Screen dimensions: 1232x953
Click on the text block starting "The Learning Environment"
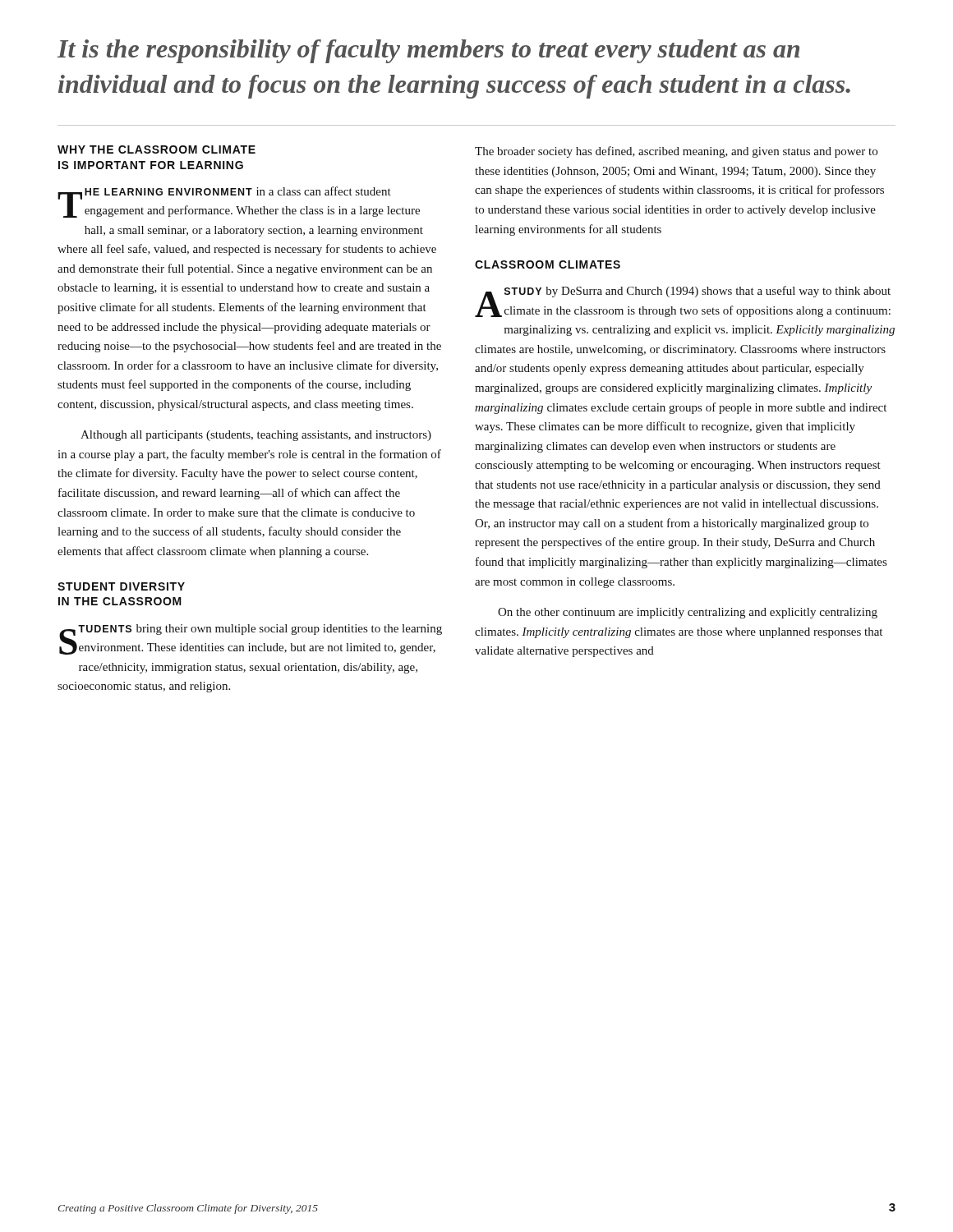coord(249,297)
